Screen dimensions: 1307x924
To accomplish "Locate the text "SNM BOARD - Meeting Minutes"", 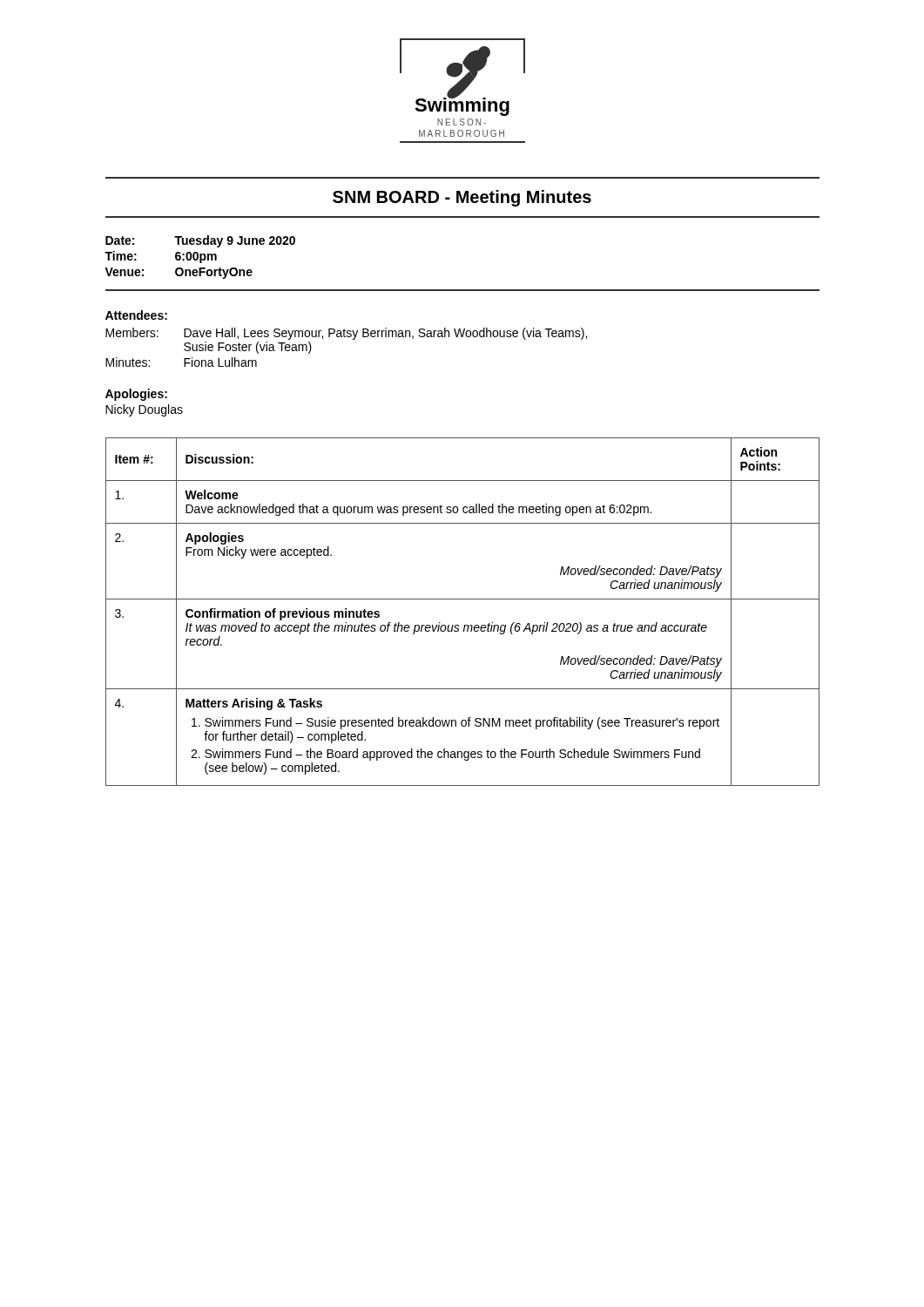I will 462,197.
